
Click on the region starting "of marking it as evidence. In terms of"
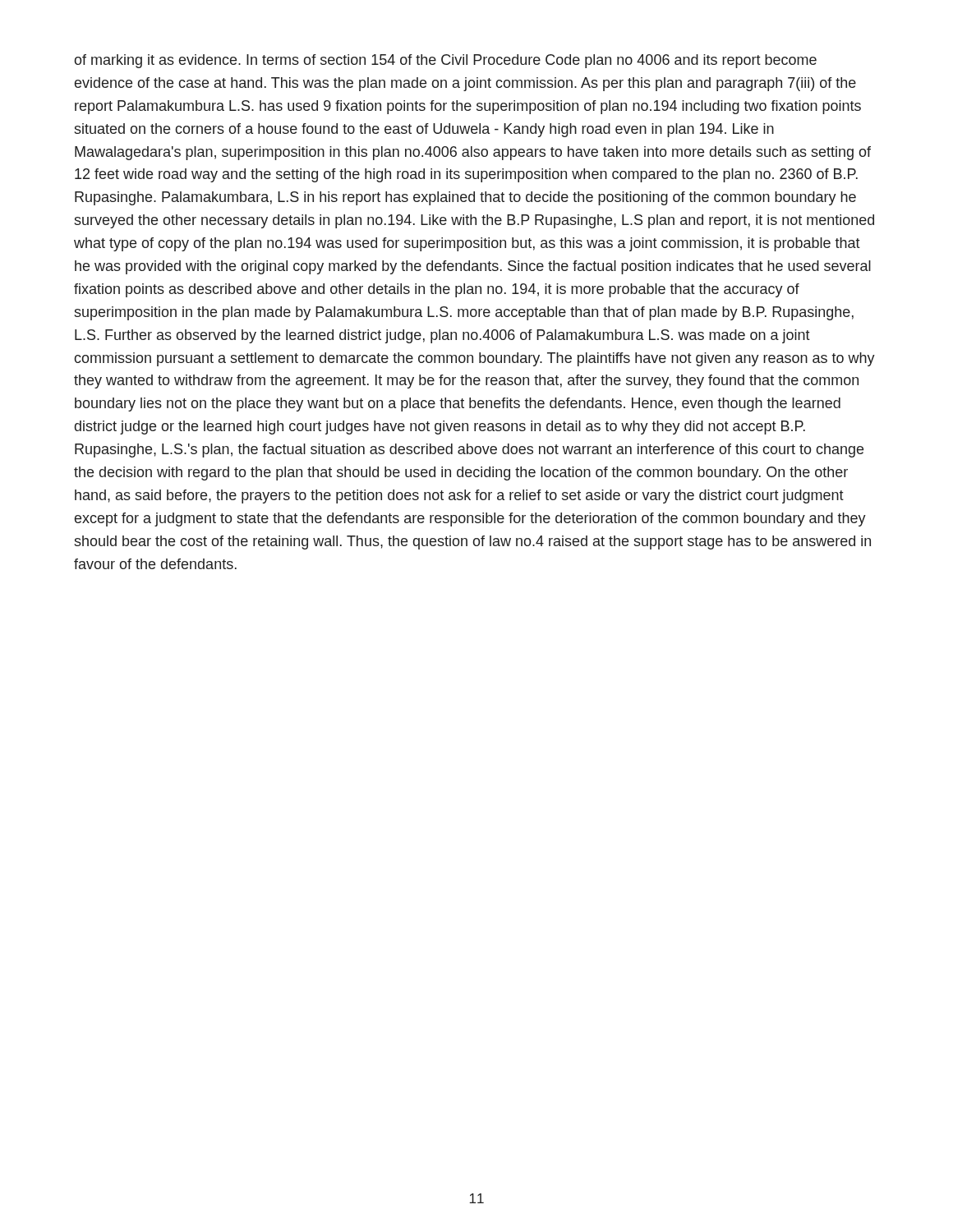[x=475, y=312]
